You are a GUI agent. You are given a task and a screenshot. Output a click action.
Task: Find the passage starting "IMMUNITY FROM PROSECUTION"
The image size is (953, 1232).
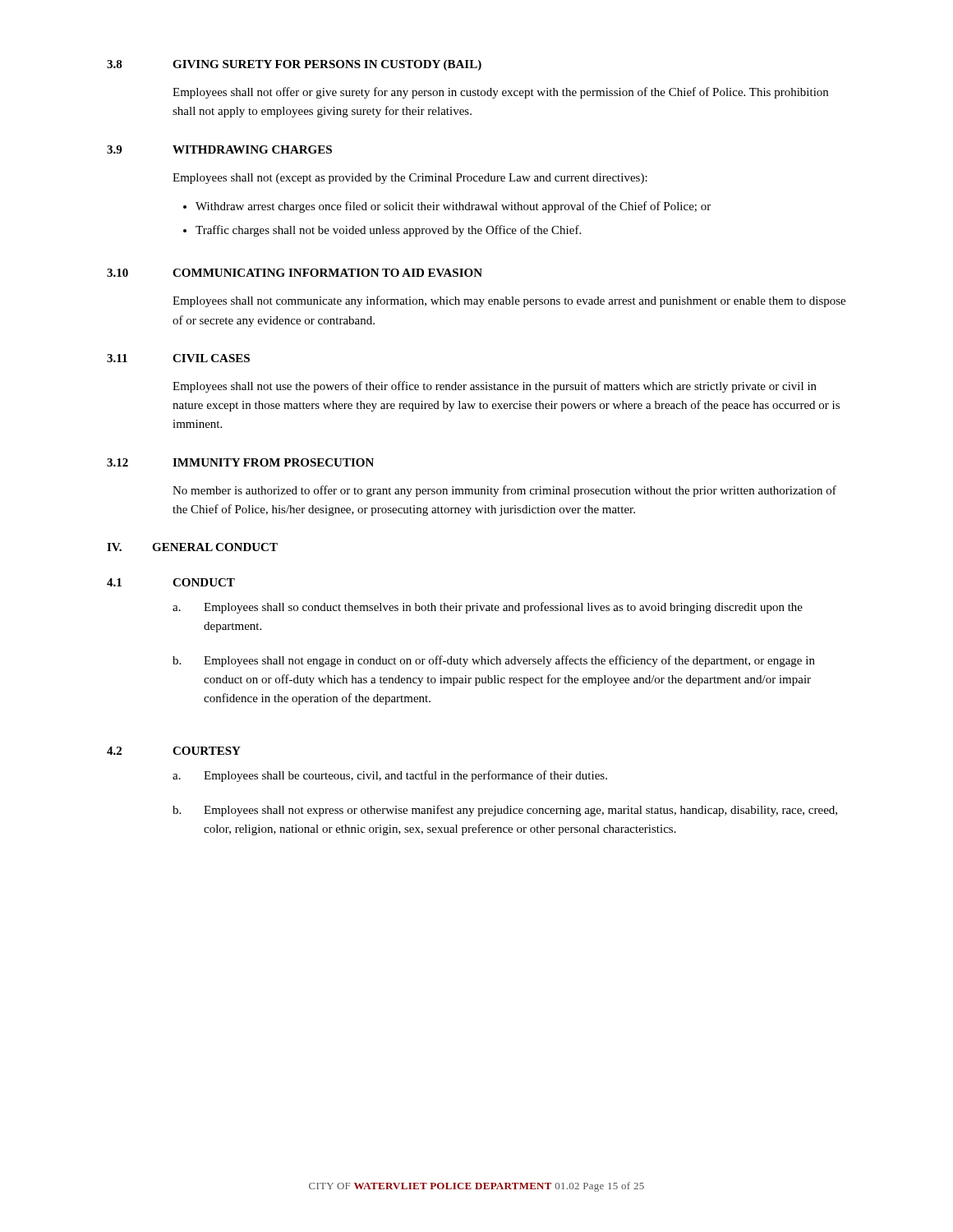coord(273,462)
